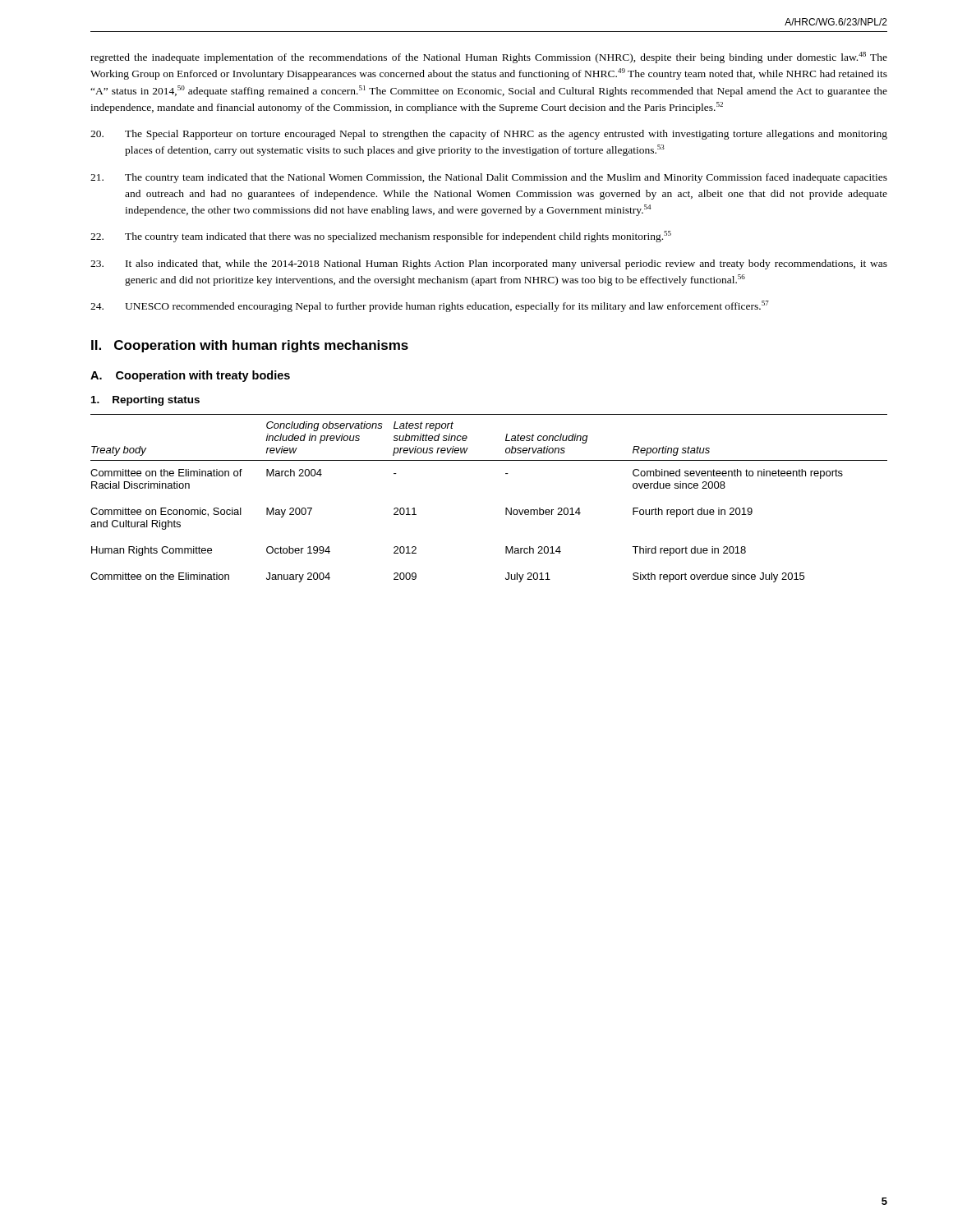Find the text block that reads "regretted the inadequate implementation of the recommendations"
953x1232 pixels.
tap(489, 81)
